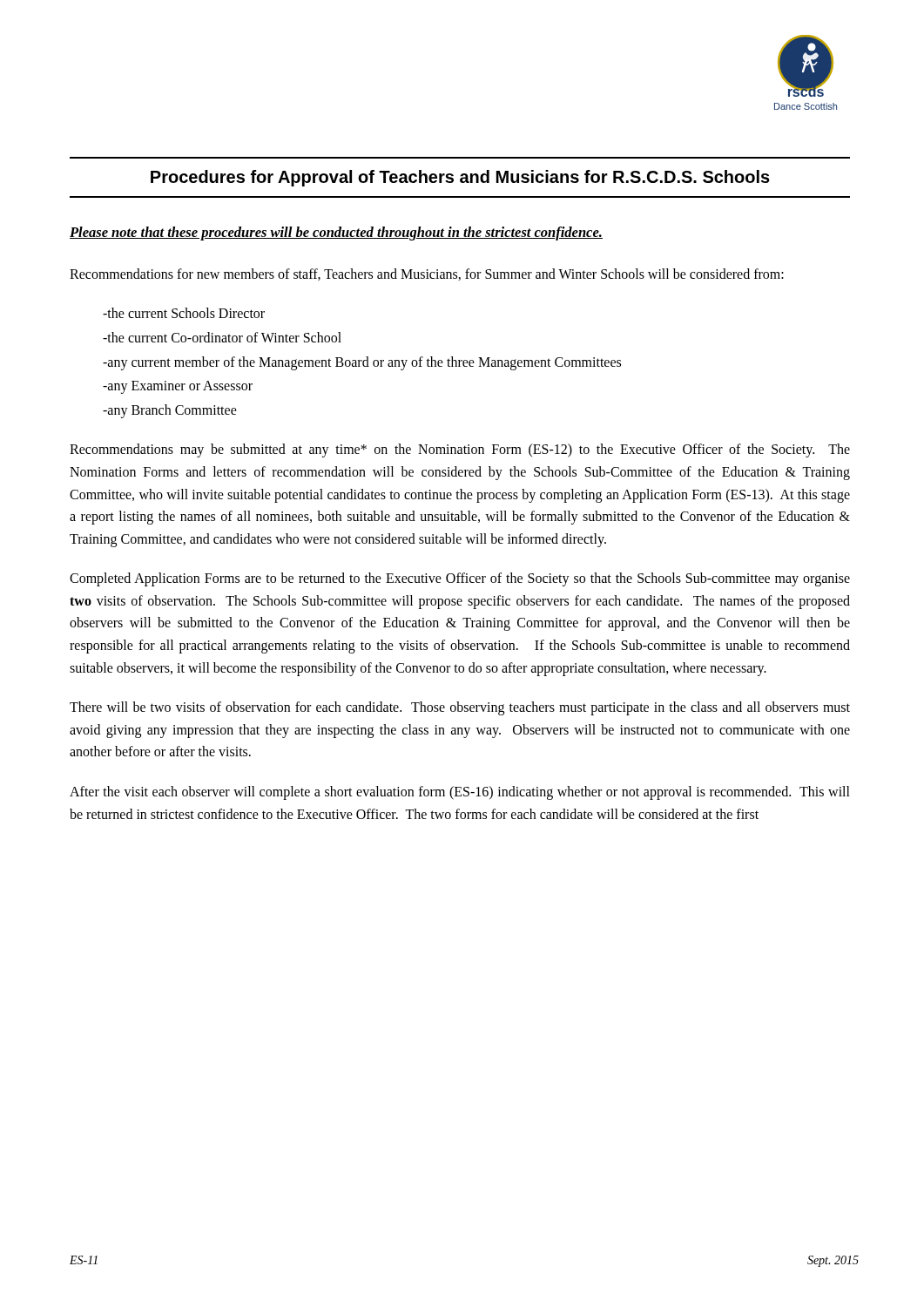Find the block on this page that starts "After the visit each observer"

460,803
